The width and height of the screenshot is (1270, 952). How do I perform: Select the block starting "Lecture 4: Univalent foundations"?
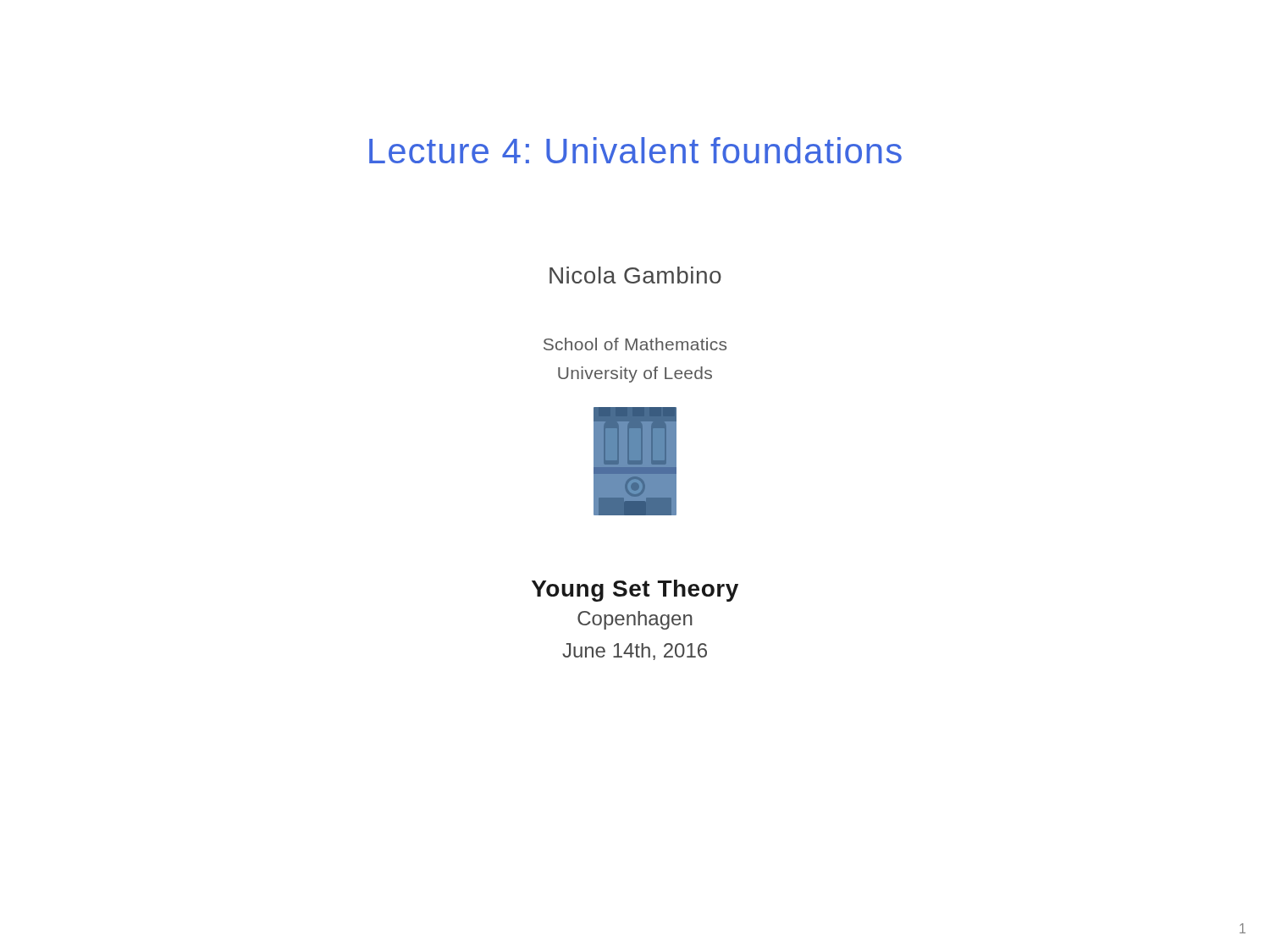coord(635,151)
